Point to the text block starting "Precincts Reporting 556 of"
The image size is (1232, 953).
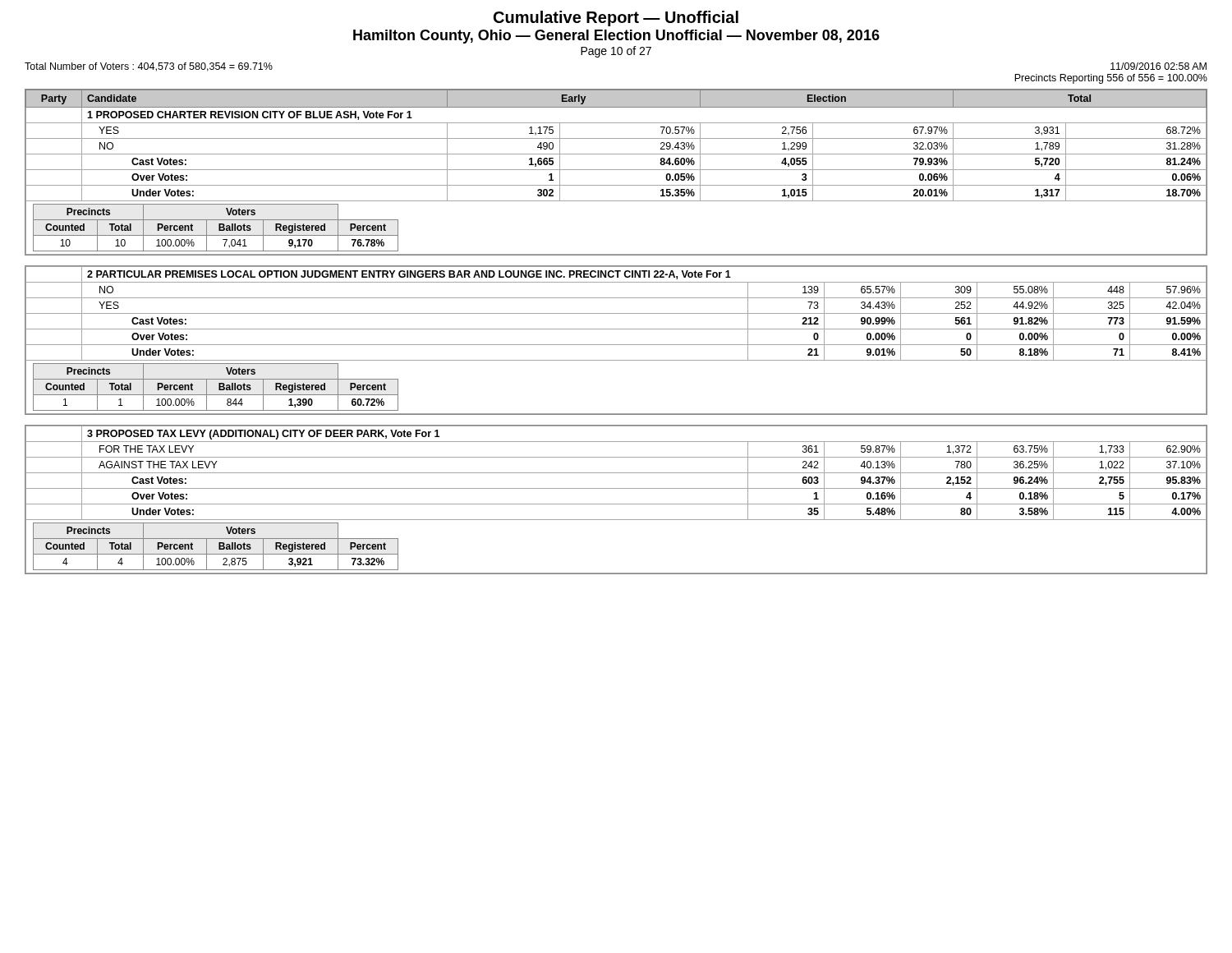pyautogui.click(x=1111, y=78)
